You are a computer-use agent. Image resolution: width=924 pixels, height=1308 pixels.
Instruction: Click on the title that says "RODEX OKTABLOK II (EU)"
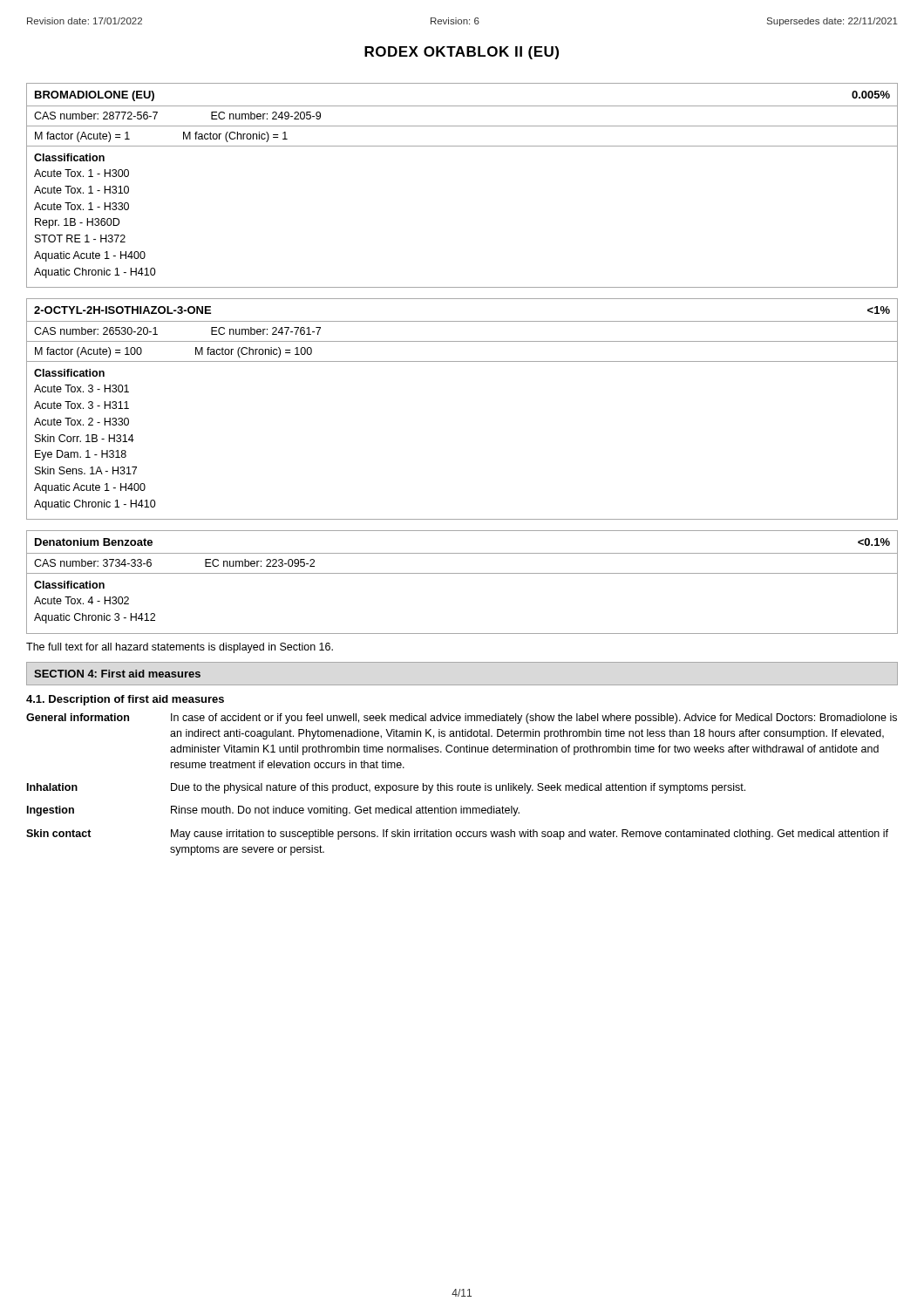pyautogui.click(x=462, y=52)
